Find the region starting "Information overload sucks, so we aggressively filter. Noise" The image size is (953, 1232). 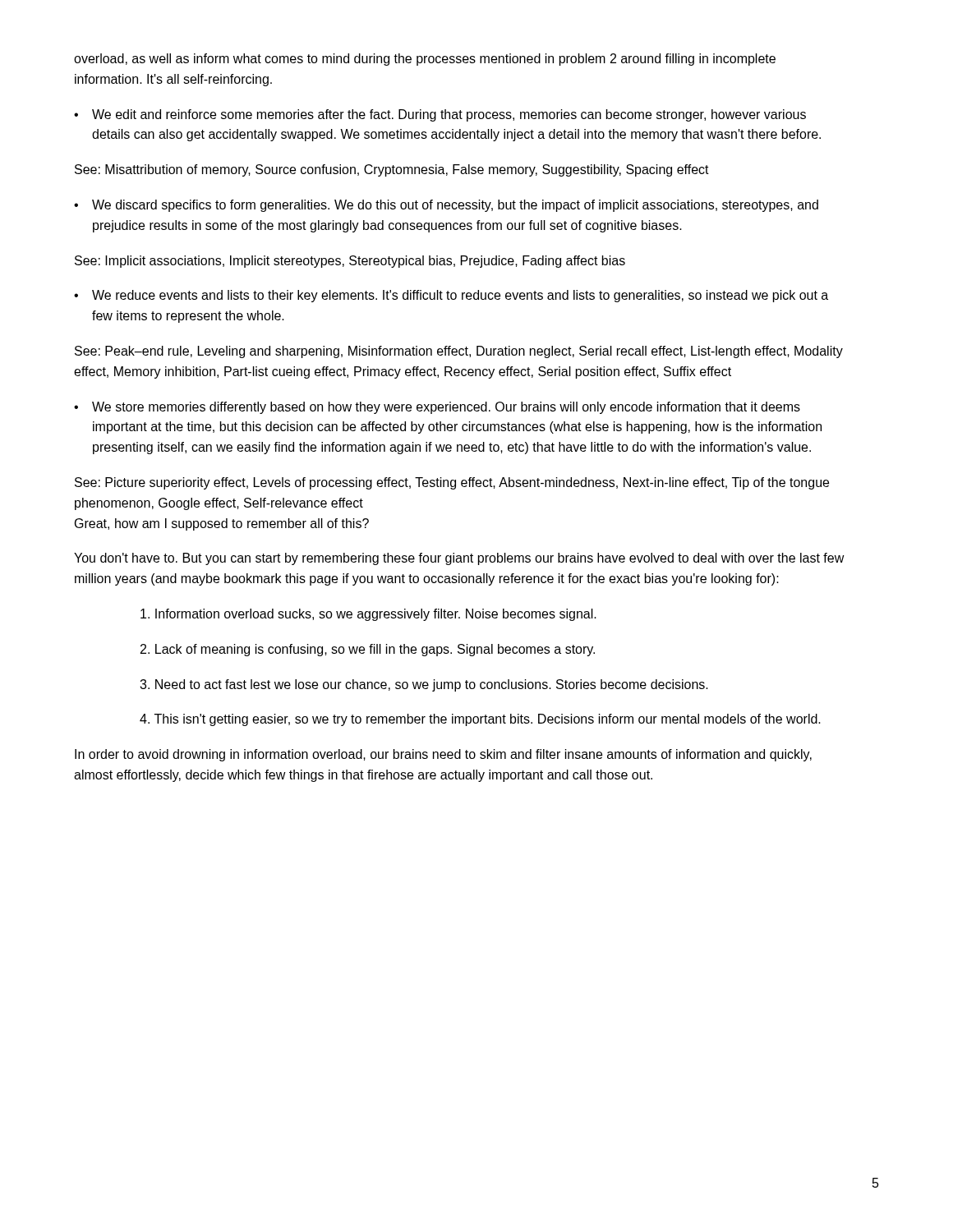coord(368,614)
